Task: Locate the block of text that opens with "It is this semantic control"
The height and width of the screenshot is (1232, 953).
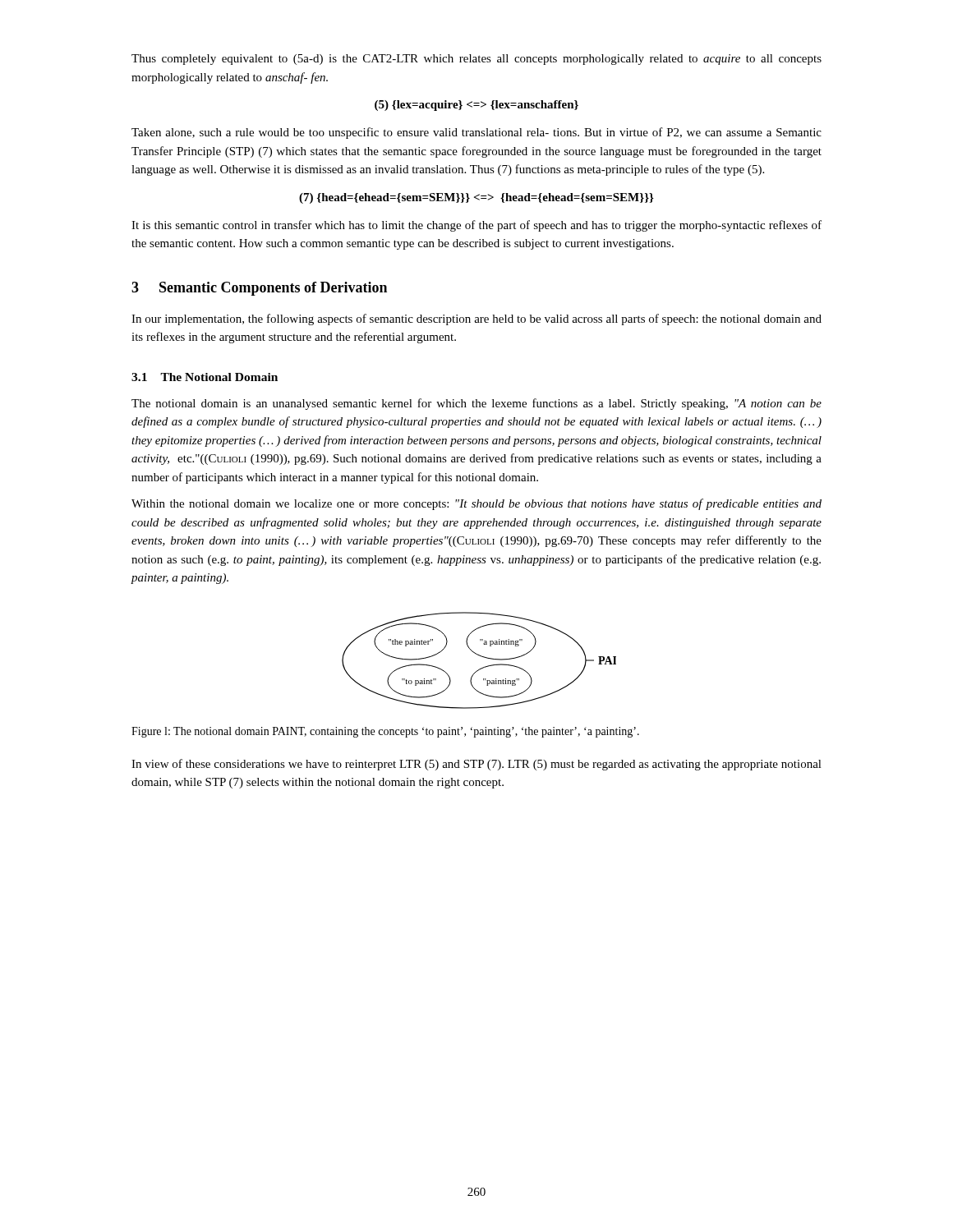Action: [x=476, y=234]
